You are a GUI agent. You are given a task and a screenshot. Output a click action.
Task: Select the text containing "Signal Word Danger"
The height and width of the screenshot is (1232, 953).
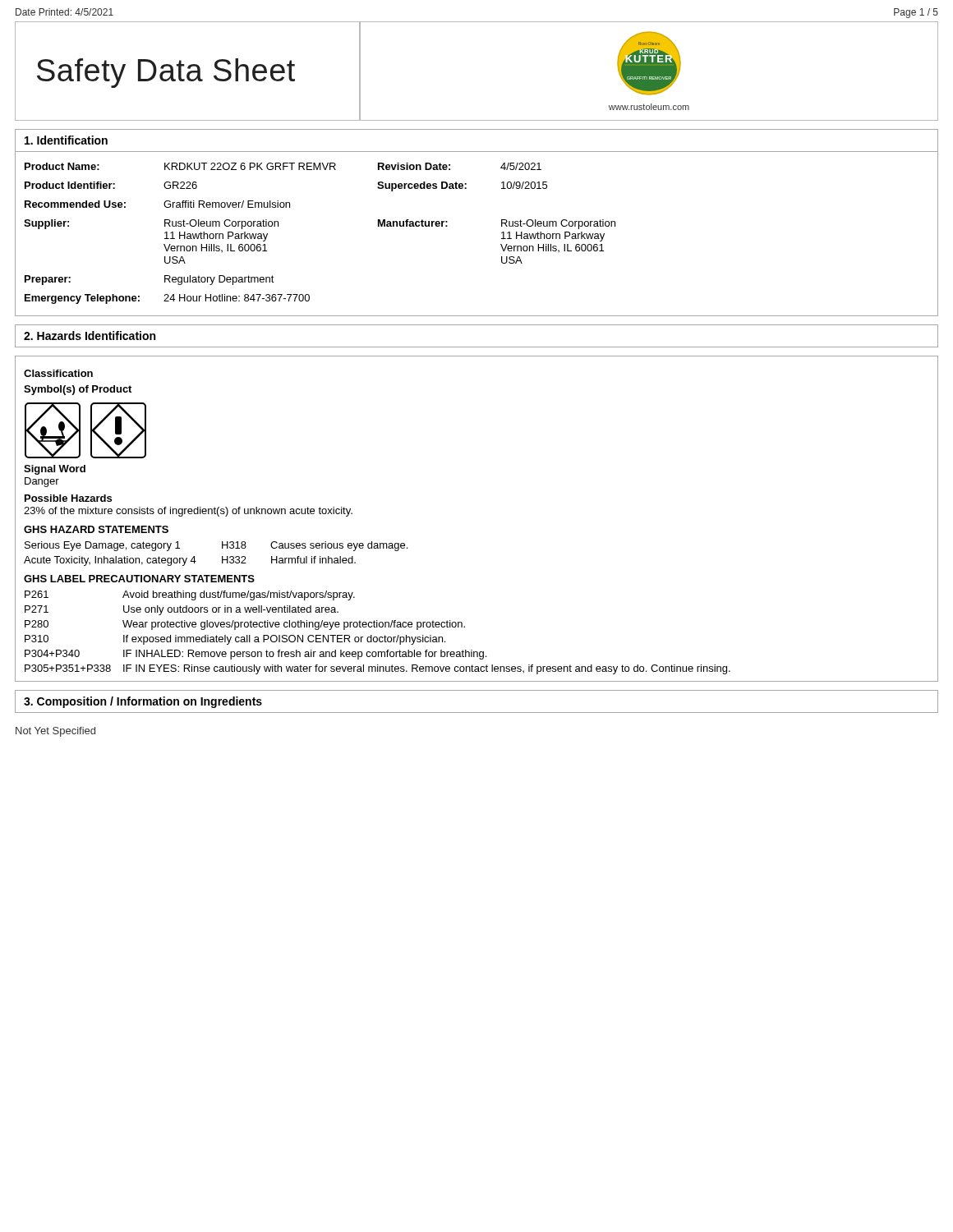(x=55, y=470)
